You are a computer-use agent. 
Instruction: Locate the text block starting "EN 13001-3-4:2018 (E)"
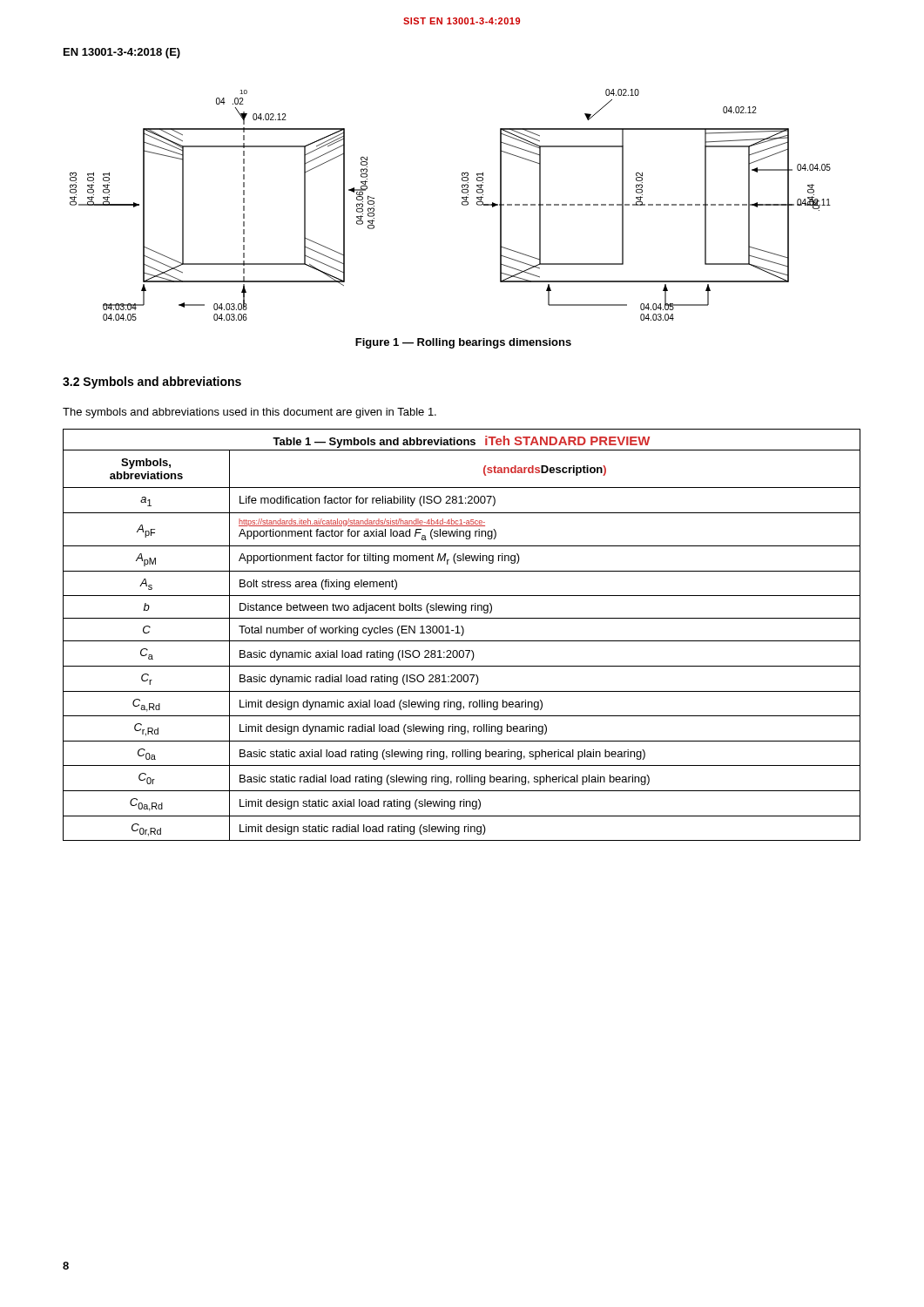[122, 52]
